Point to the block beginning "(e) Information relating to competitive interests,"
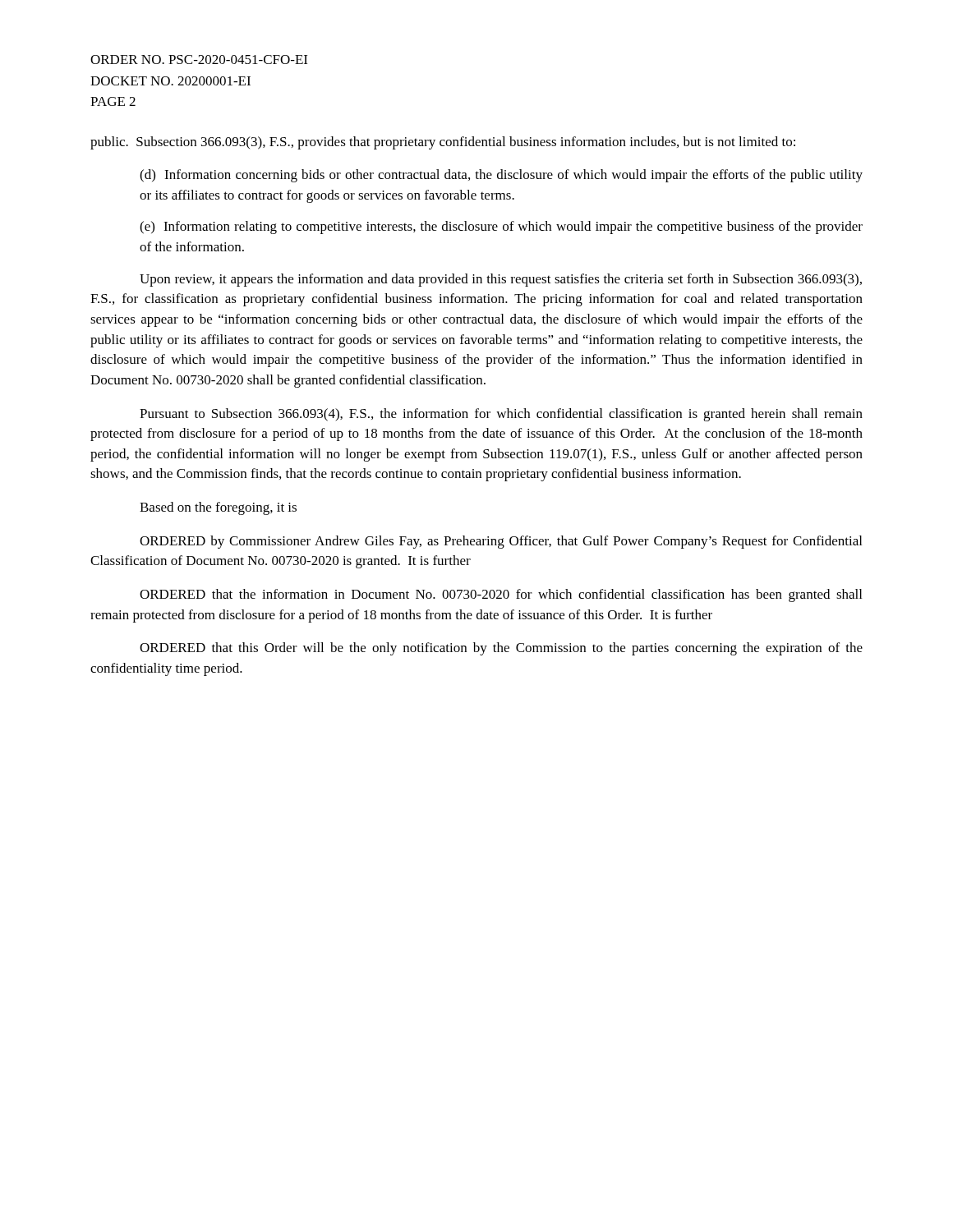Viewport: 953px width, 1232px height. tap(501, 237)
